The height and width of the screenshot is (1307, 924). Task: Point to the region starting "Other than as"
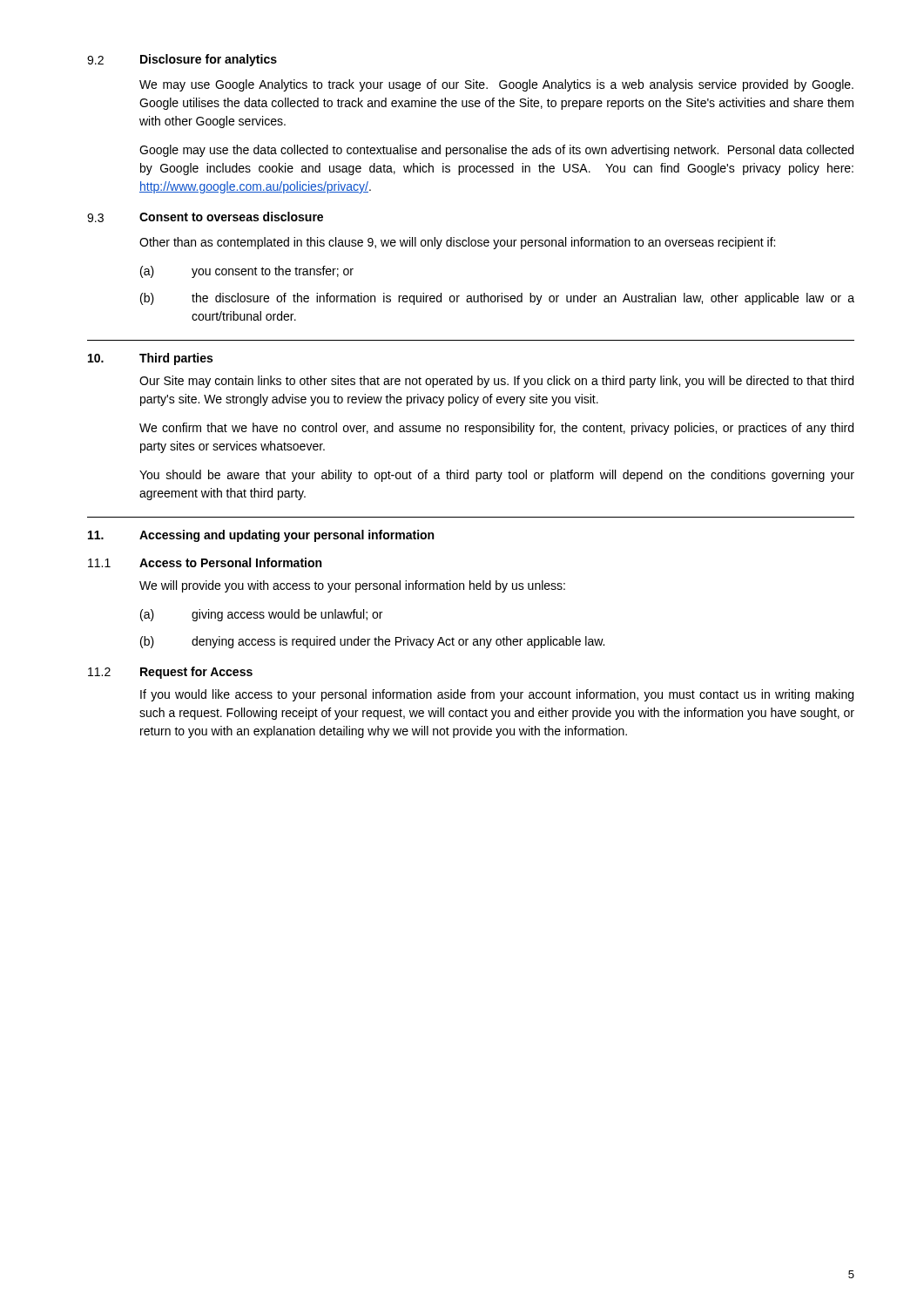point(458,242)
